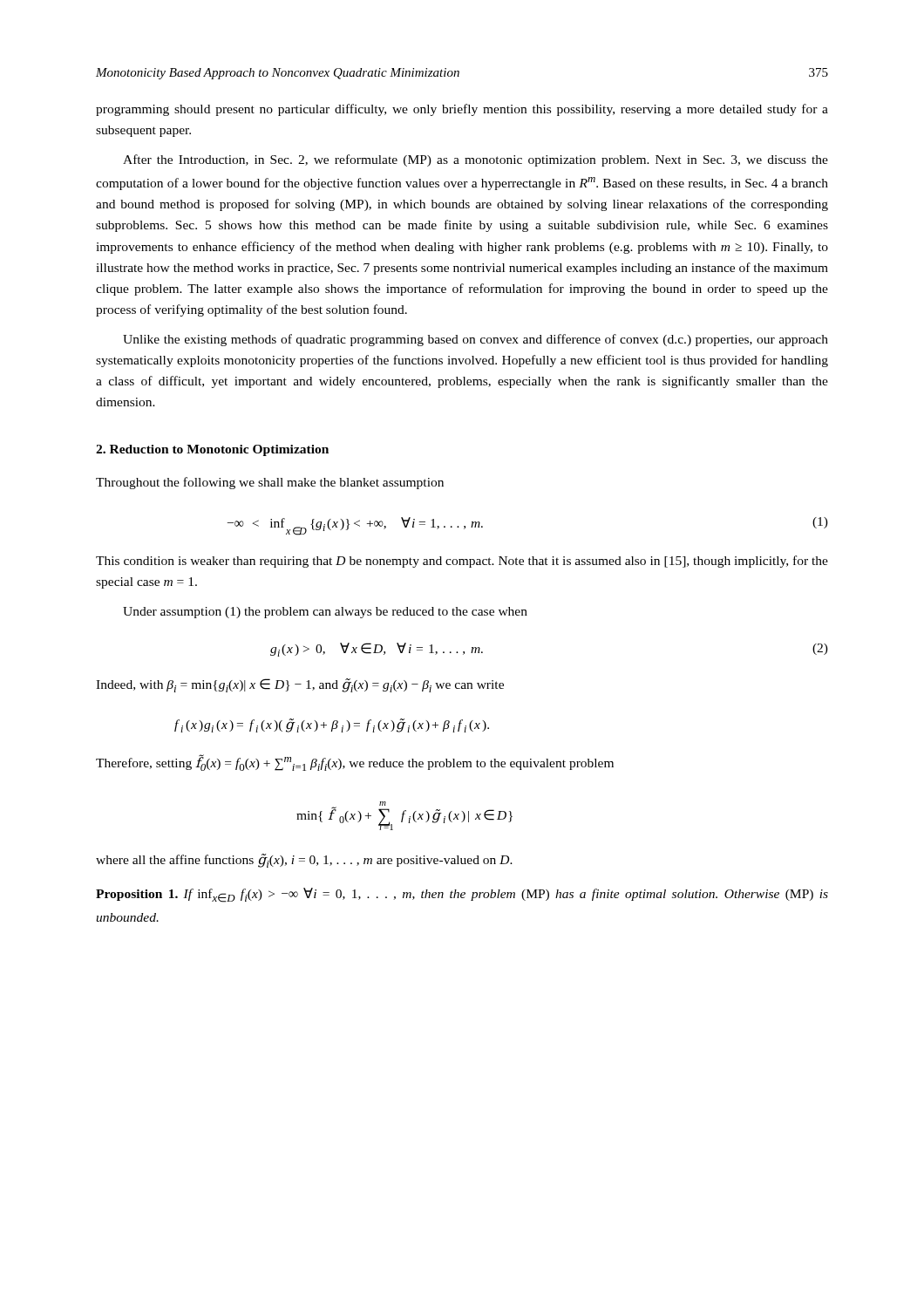Find the block starting "−∞ < inf x ∈"
The image size is (924, 1308).
click(329, 526)
